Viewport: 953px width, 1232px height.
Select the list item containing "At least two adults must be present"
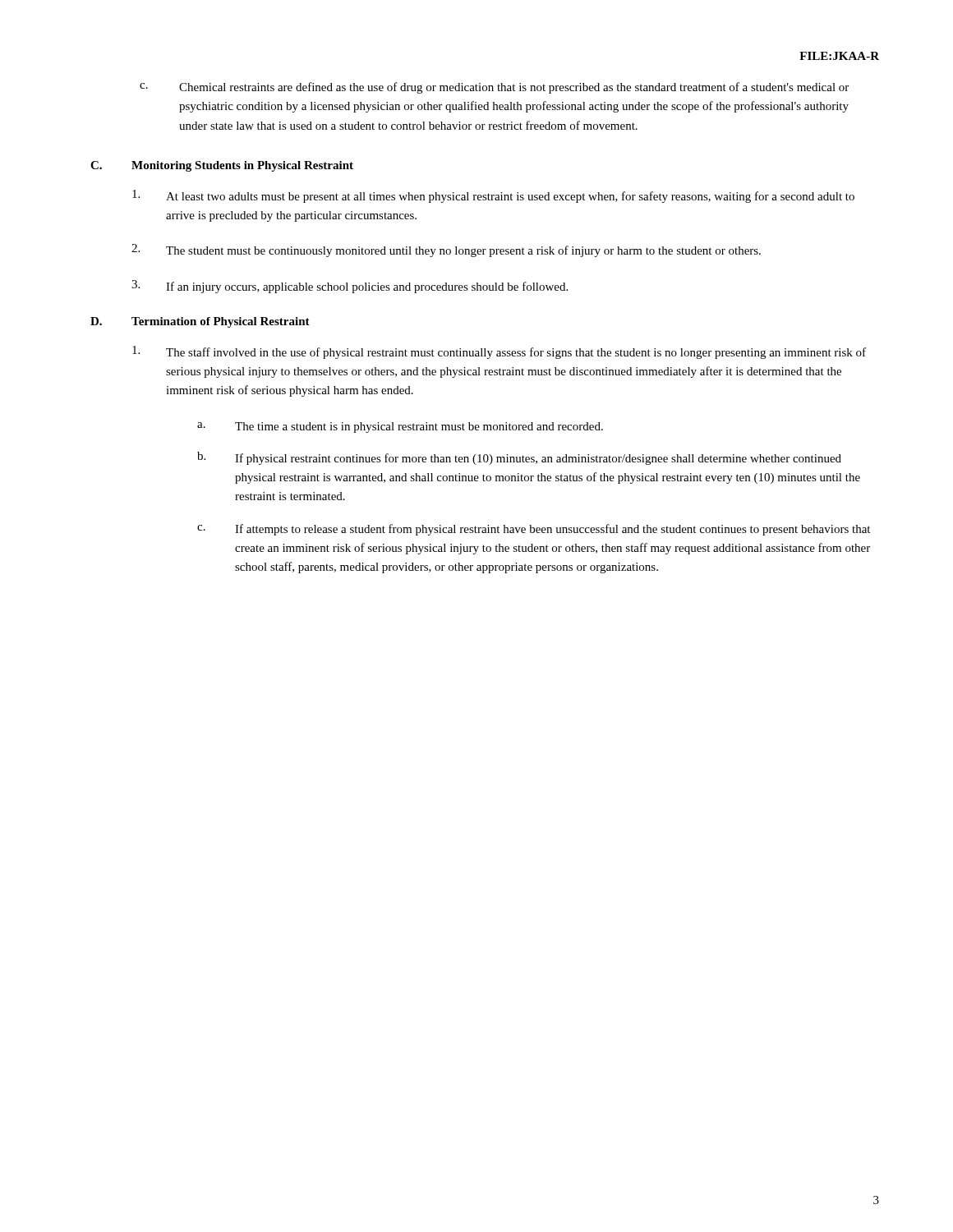coord(505,206)
